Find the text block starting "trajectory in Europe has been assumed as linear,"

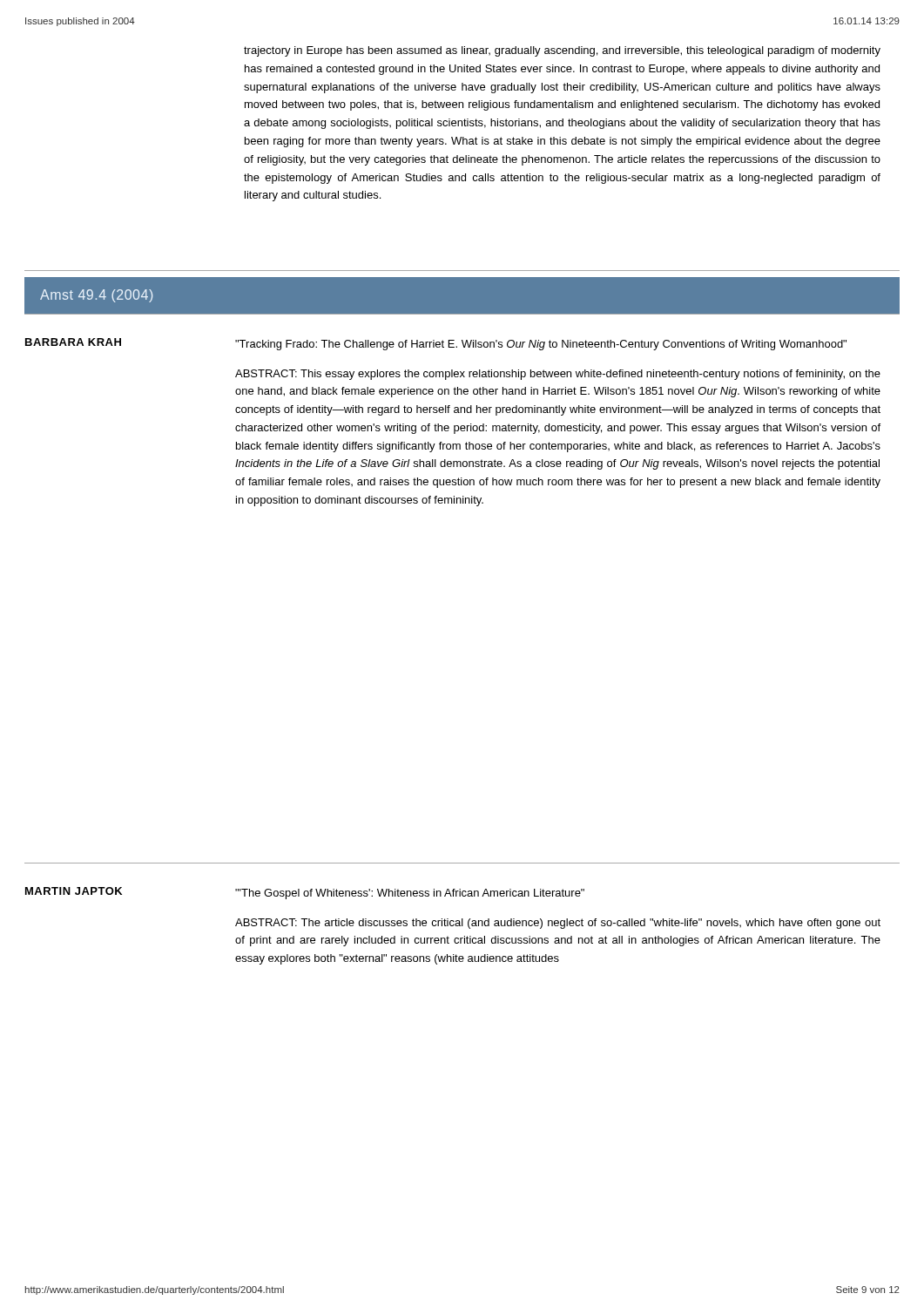click(x=562, y=123)
